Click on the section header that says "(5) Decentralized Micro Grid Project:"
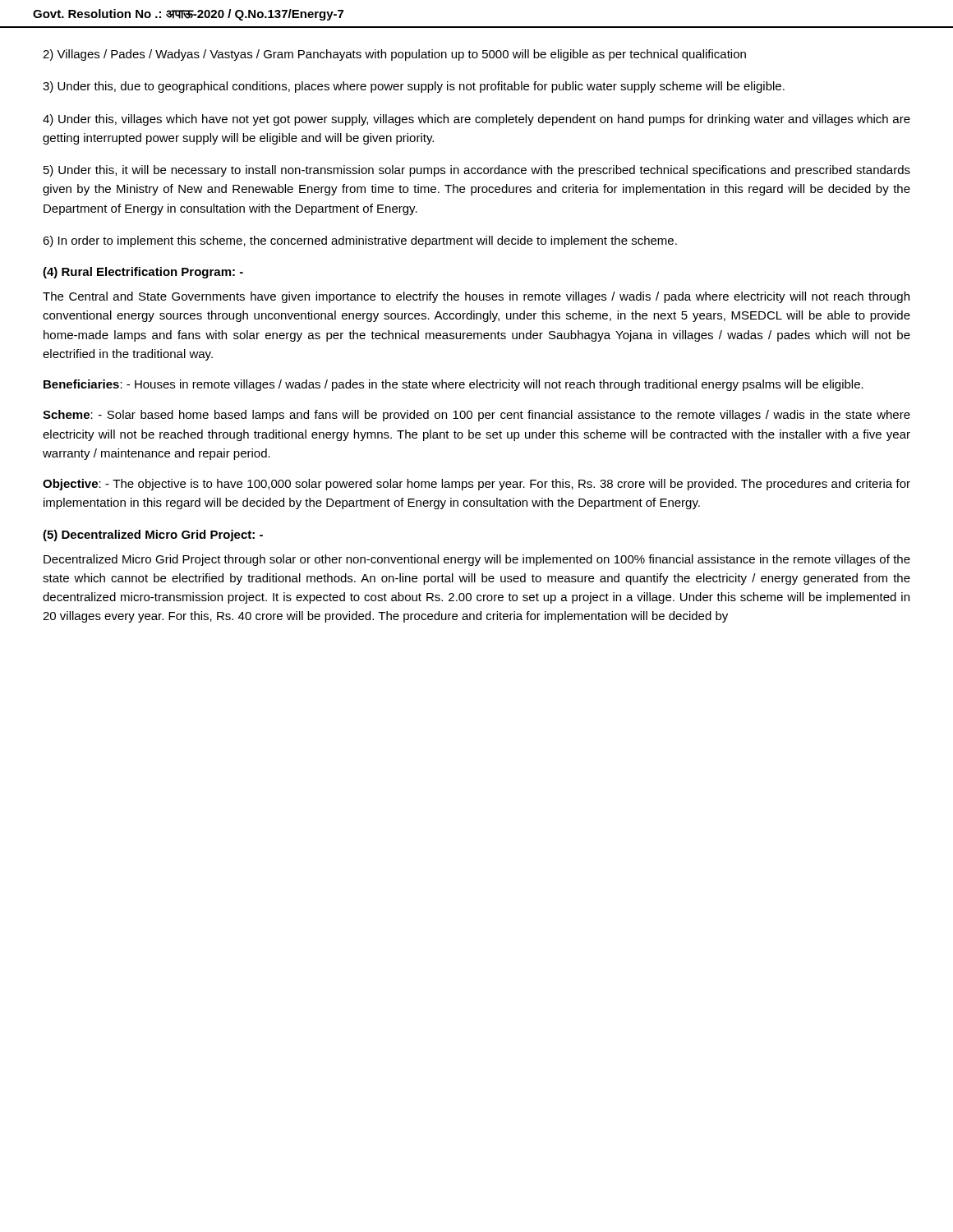The image size is (953, 1232). [x=153, y=534]
